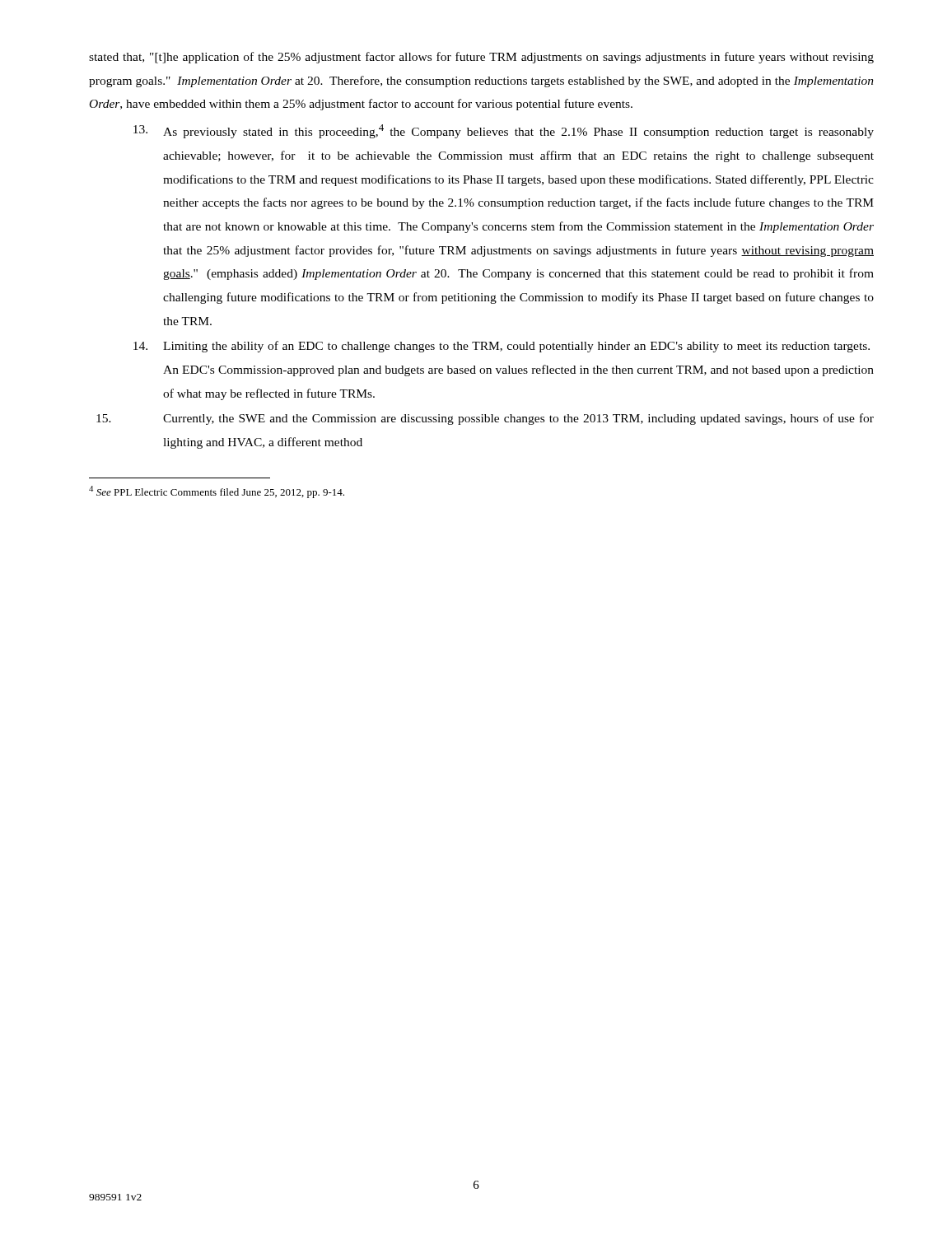Point to the element starting "Currently, the SWE and"

point(481,431)
